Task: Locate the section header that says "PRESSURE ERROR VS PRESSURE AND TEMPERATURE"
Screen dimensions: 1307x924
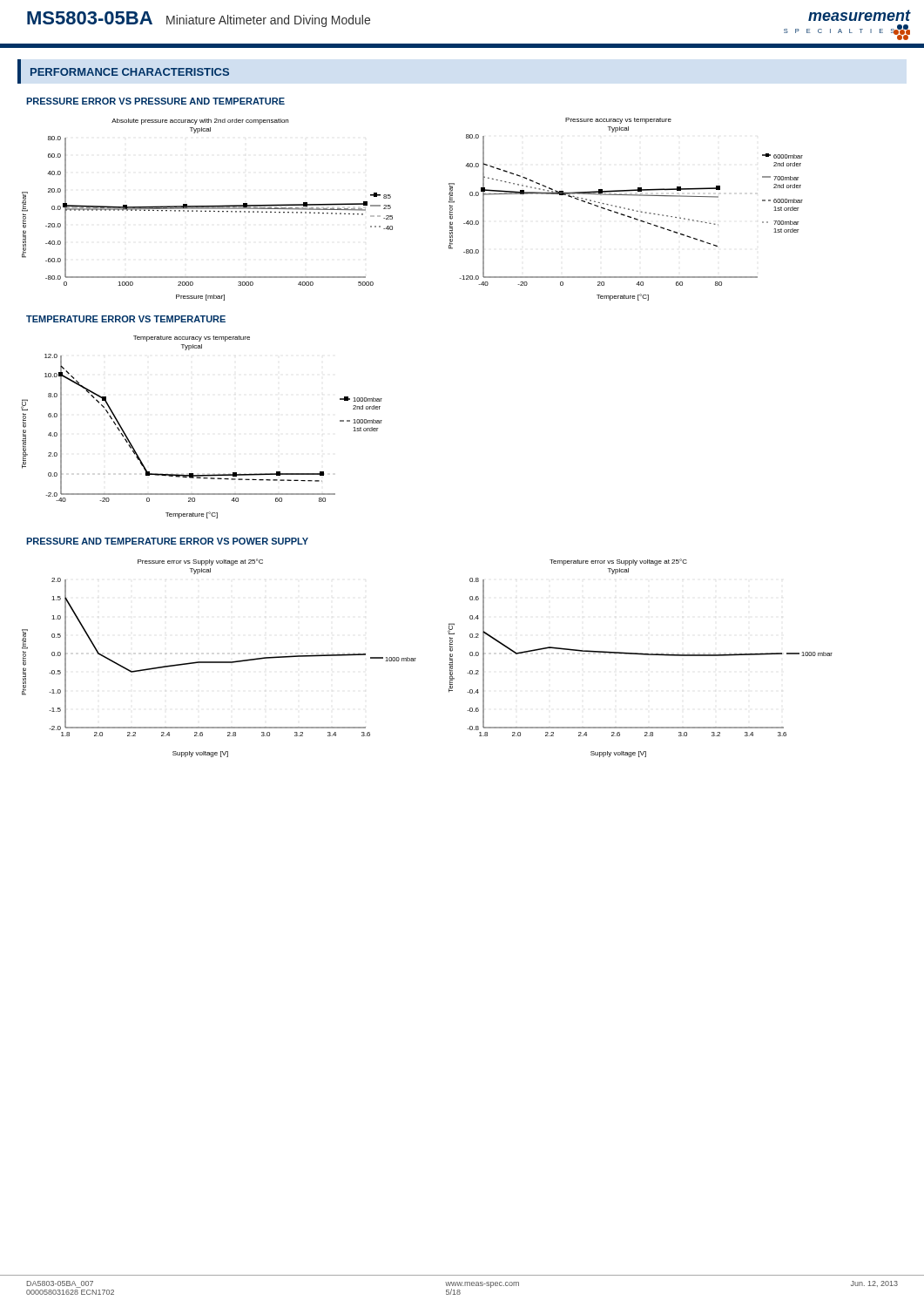Action: point(155,101)
